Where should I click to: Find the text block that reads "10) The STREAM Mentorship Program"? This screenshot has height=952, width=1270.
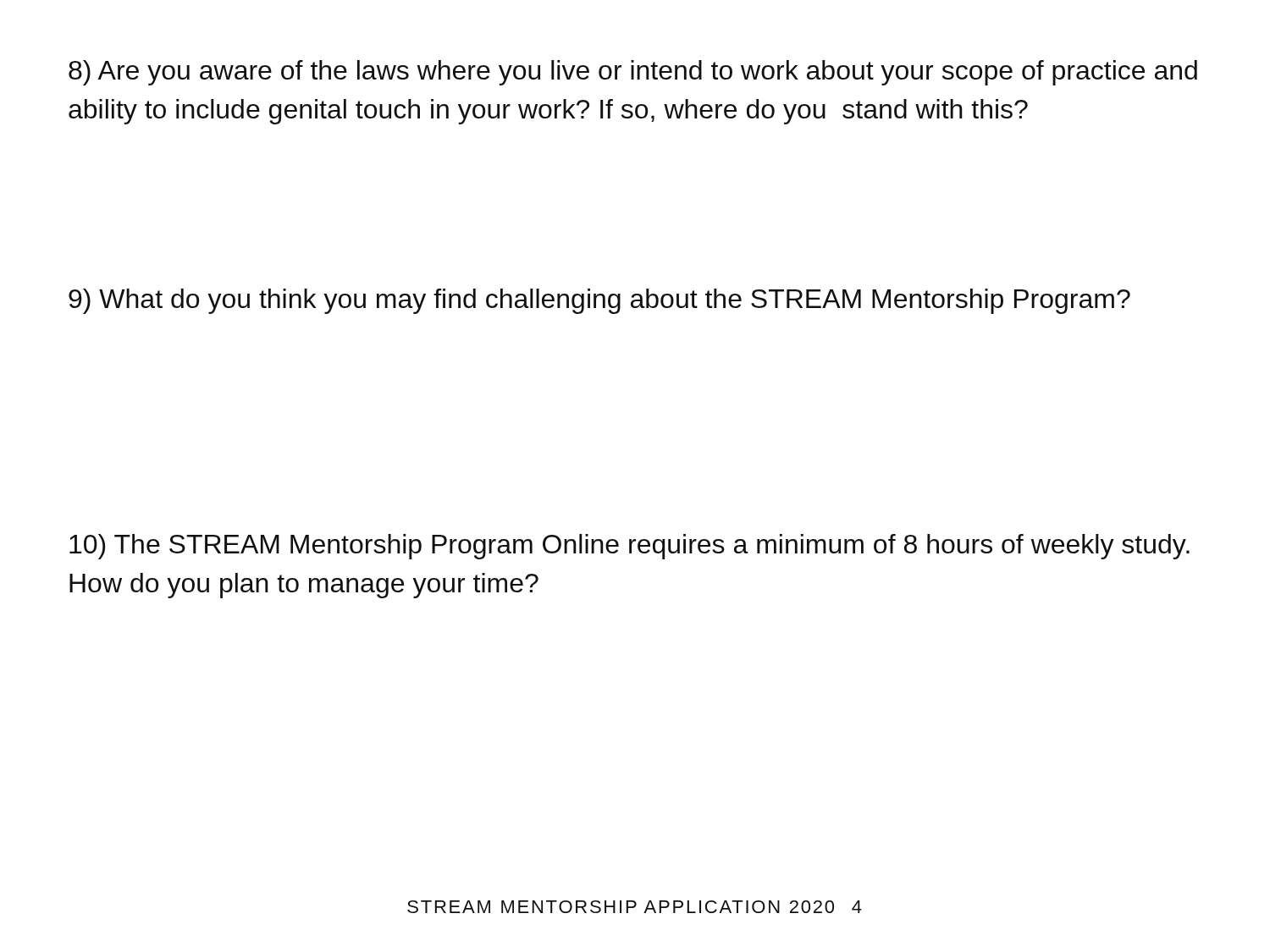(x=630, y=564)
